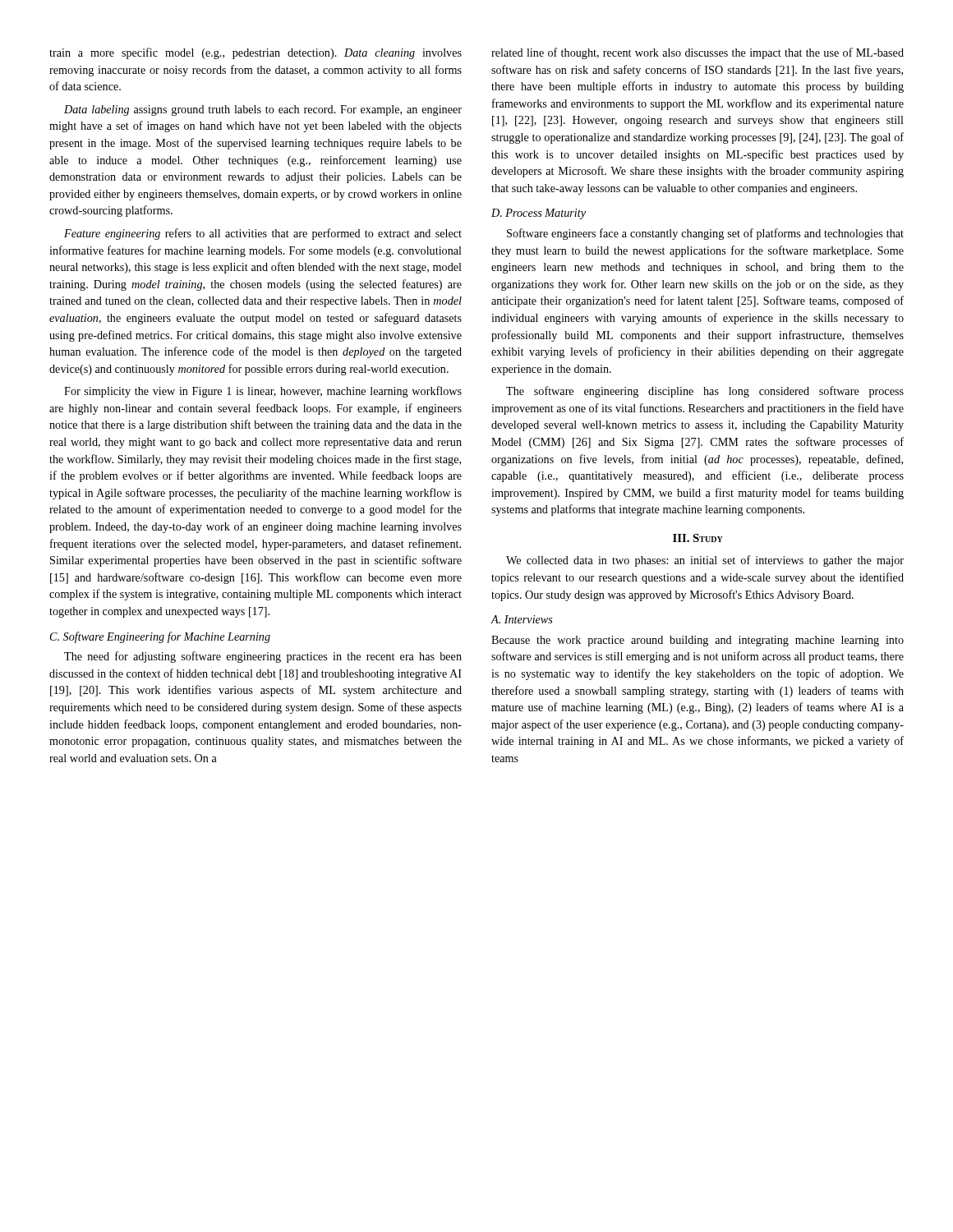This screenshot has height=1232, width=953.
Task: Locate the region starting "A. Interviews"
Action: click(522, 619)
